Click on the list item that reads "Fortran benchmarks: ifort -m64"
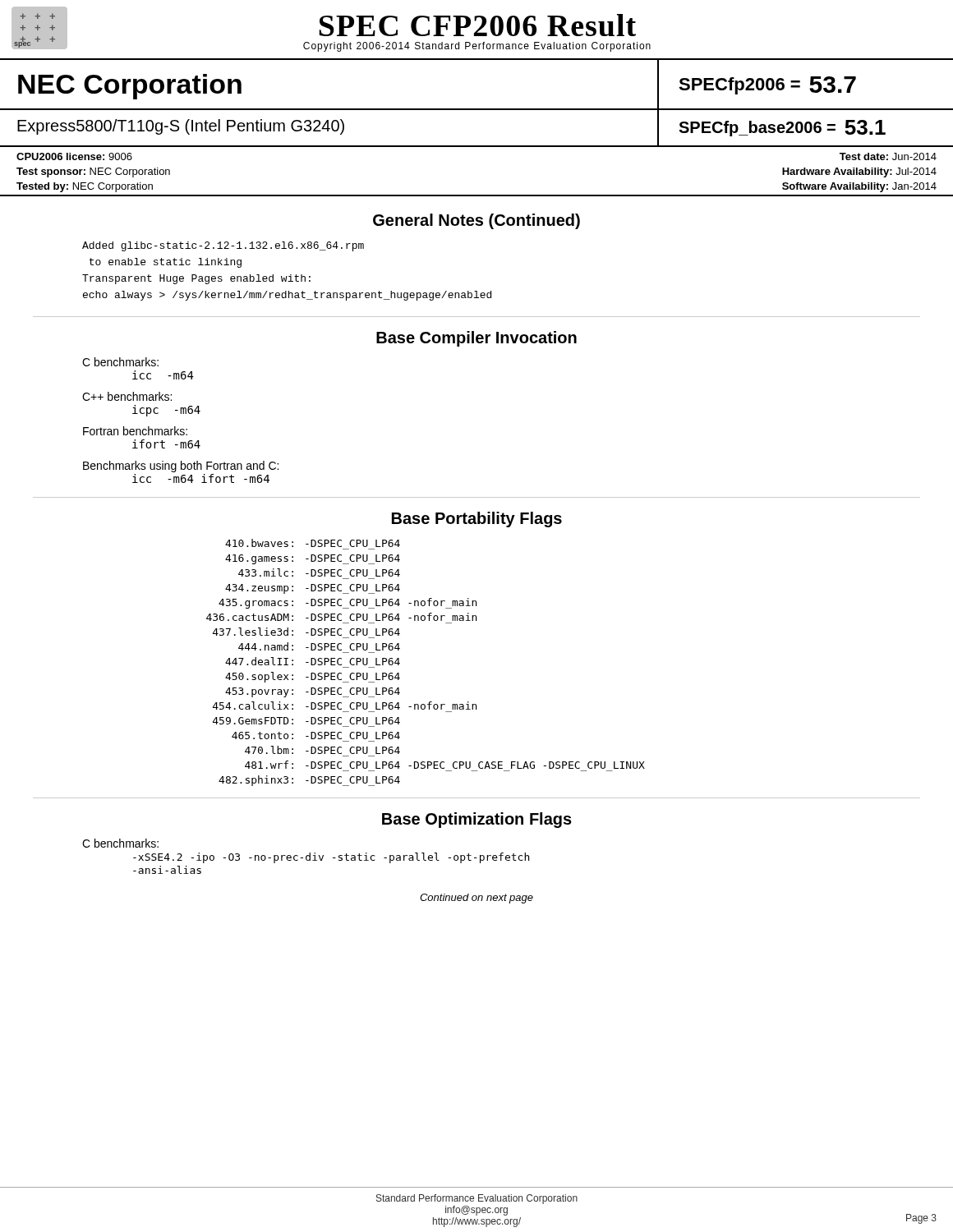This screenshot has height=1232, width=953. pos(141,437)
